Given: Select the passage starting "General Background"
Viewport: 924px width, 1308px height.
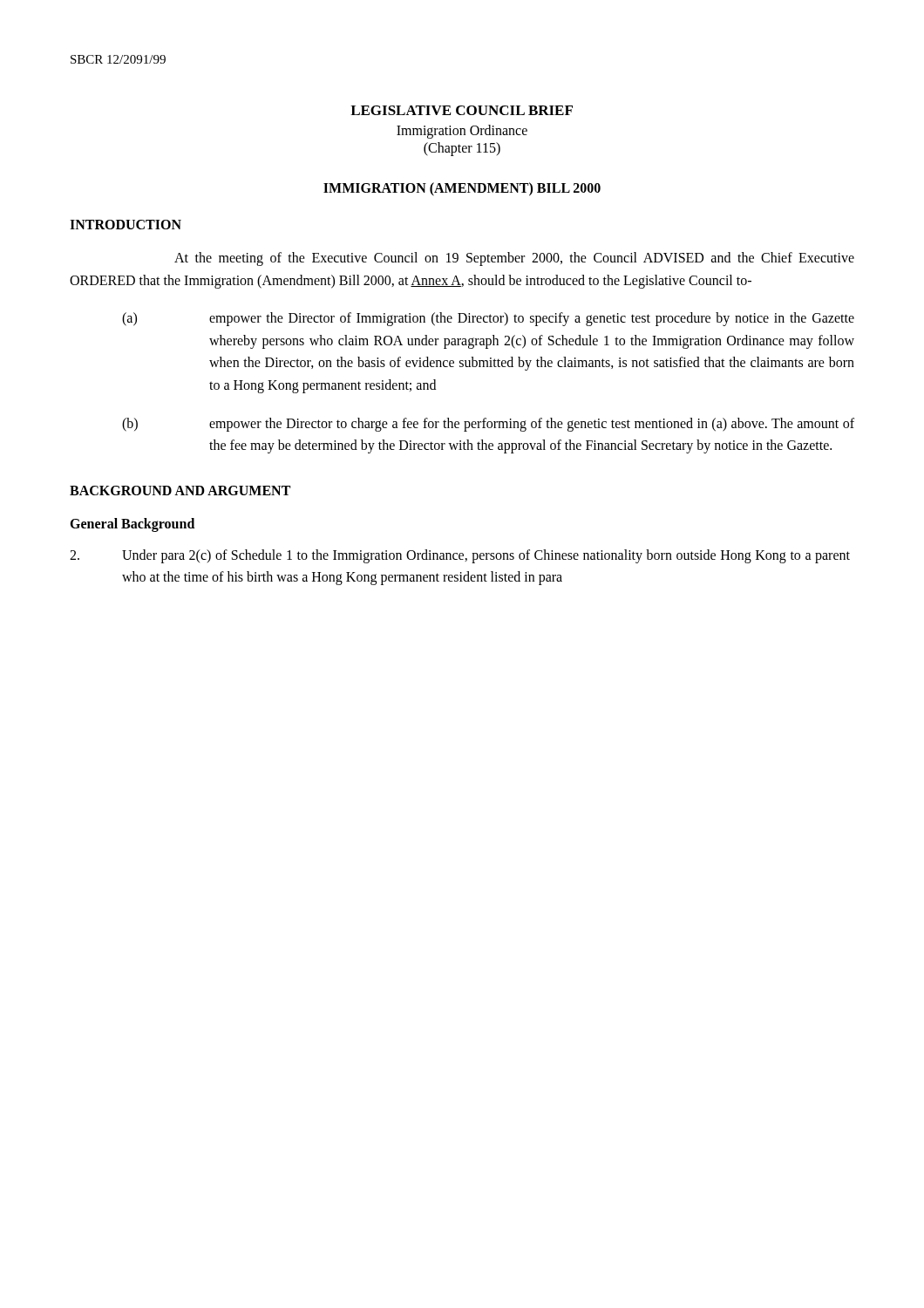Looking at the screenshot, I should pyautogui.click(x=132, y=523).
